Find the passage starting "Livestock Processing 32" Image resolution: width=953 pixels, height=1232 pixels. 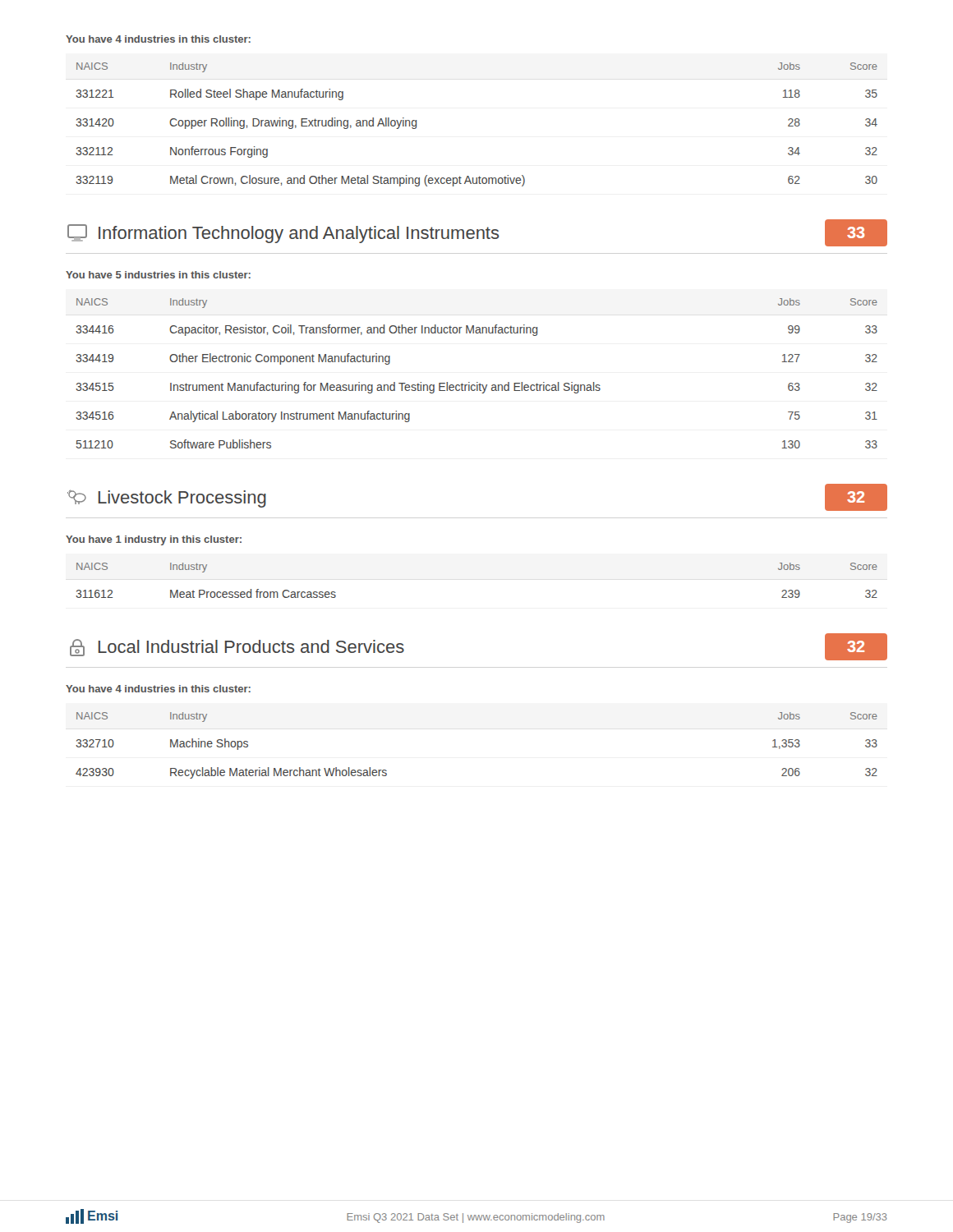168,497
